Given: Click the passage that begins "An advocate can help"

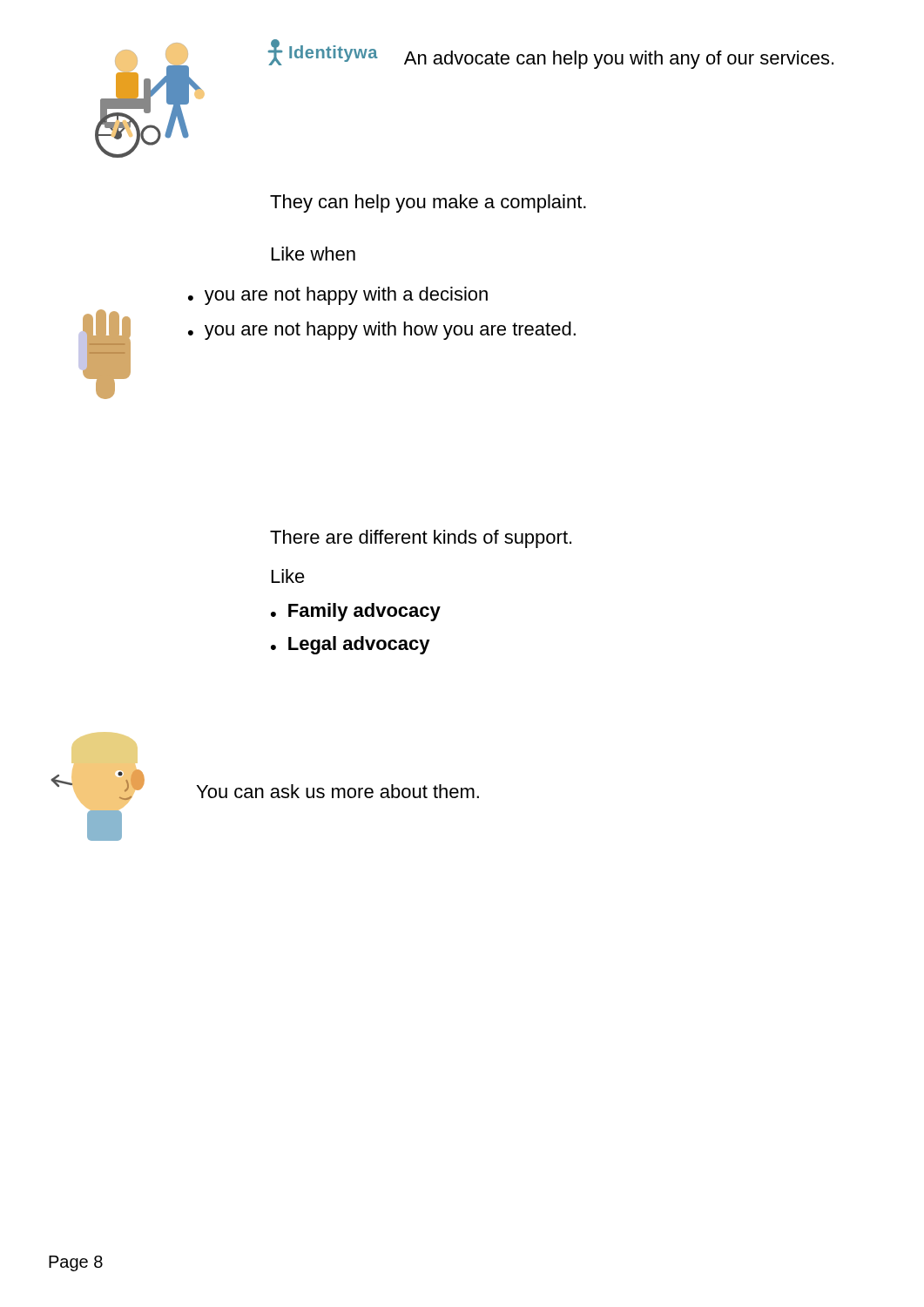Looking at the screenshot, I should click(620, 58).
